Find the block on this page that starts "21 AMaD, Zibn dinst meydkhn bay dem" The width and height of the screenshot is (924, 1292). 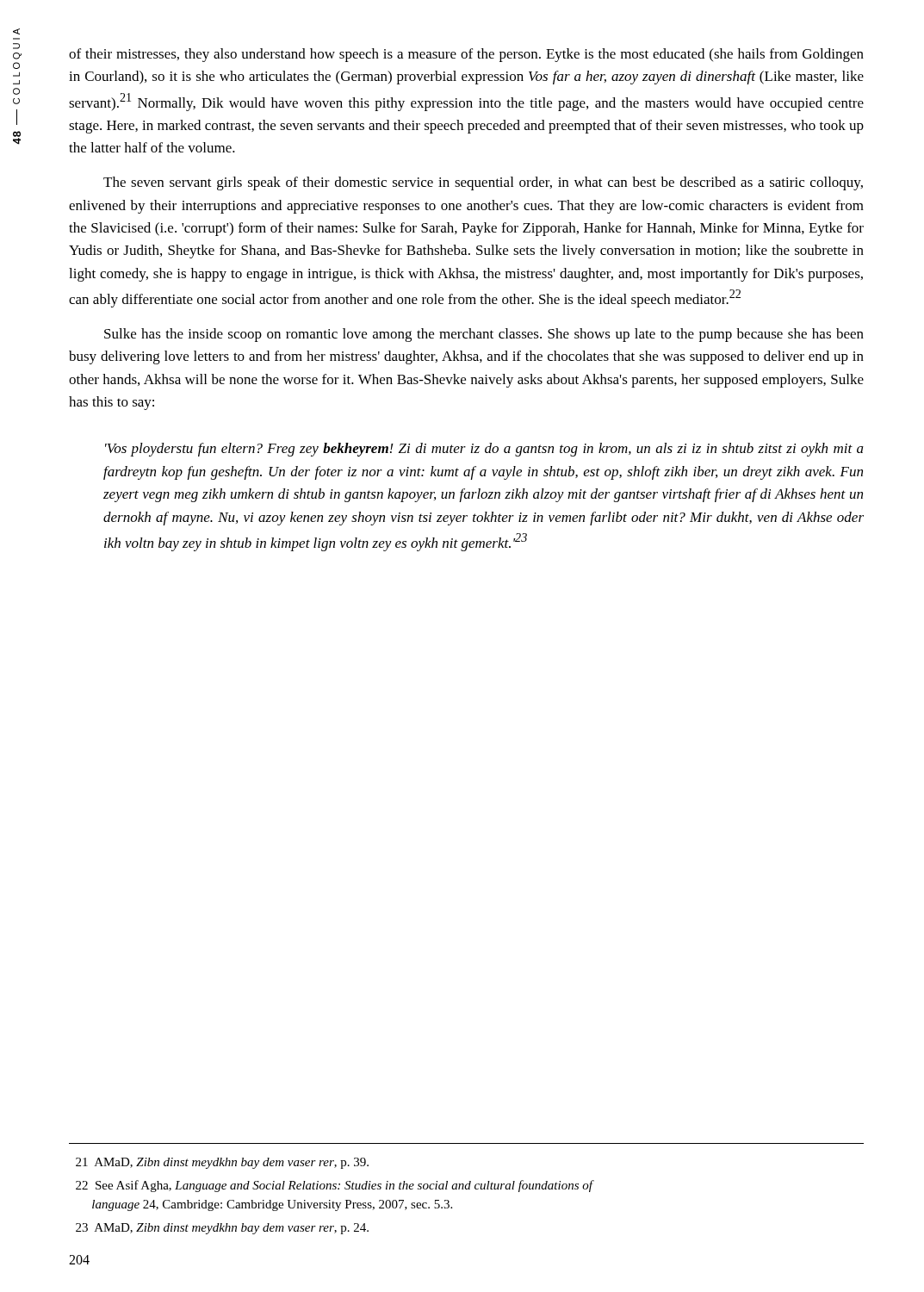[219, 1162]
